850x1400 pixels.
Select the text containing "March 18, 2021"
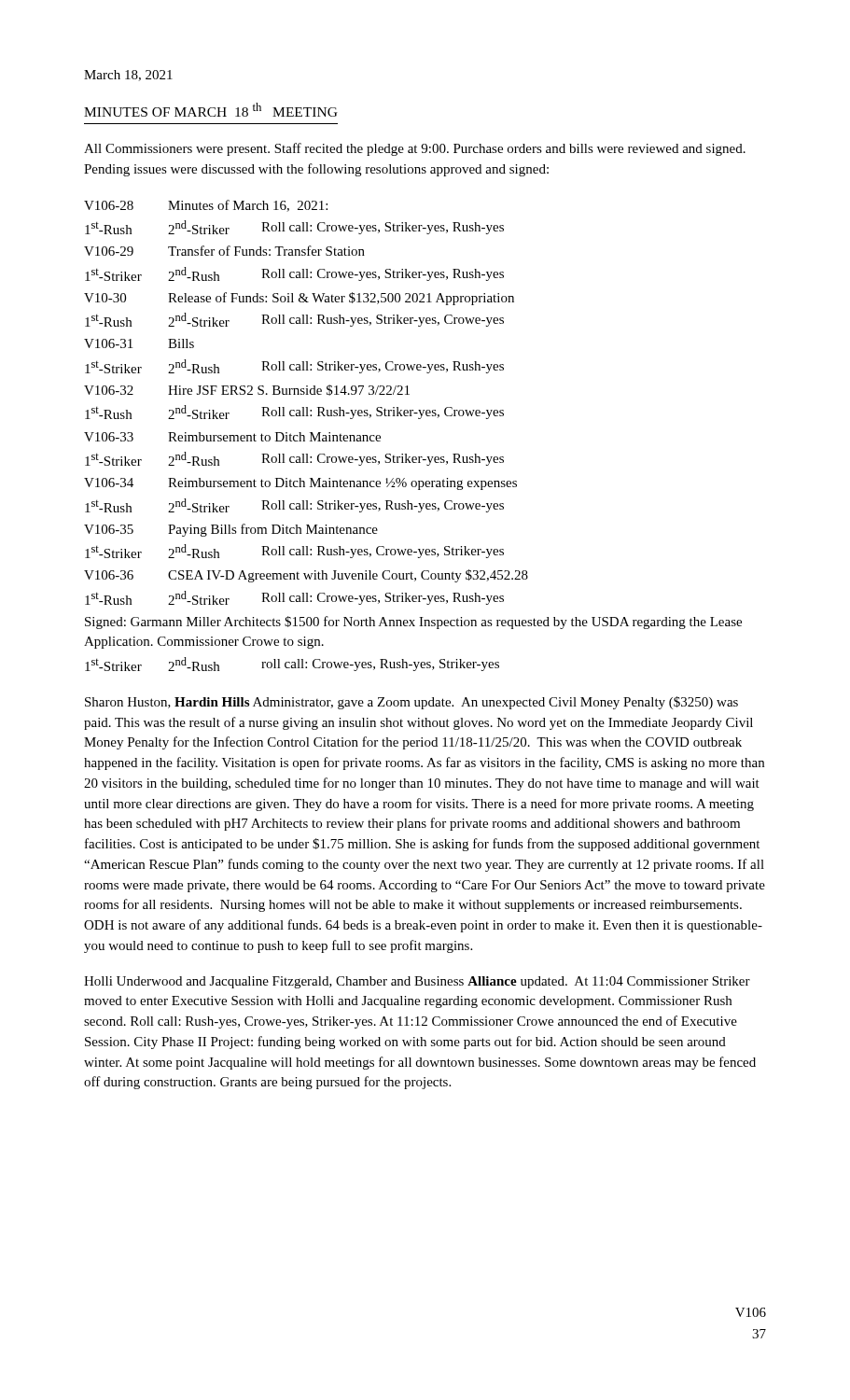(x=128, y=75)
